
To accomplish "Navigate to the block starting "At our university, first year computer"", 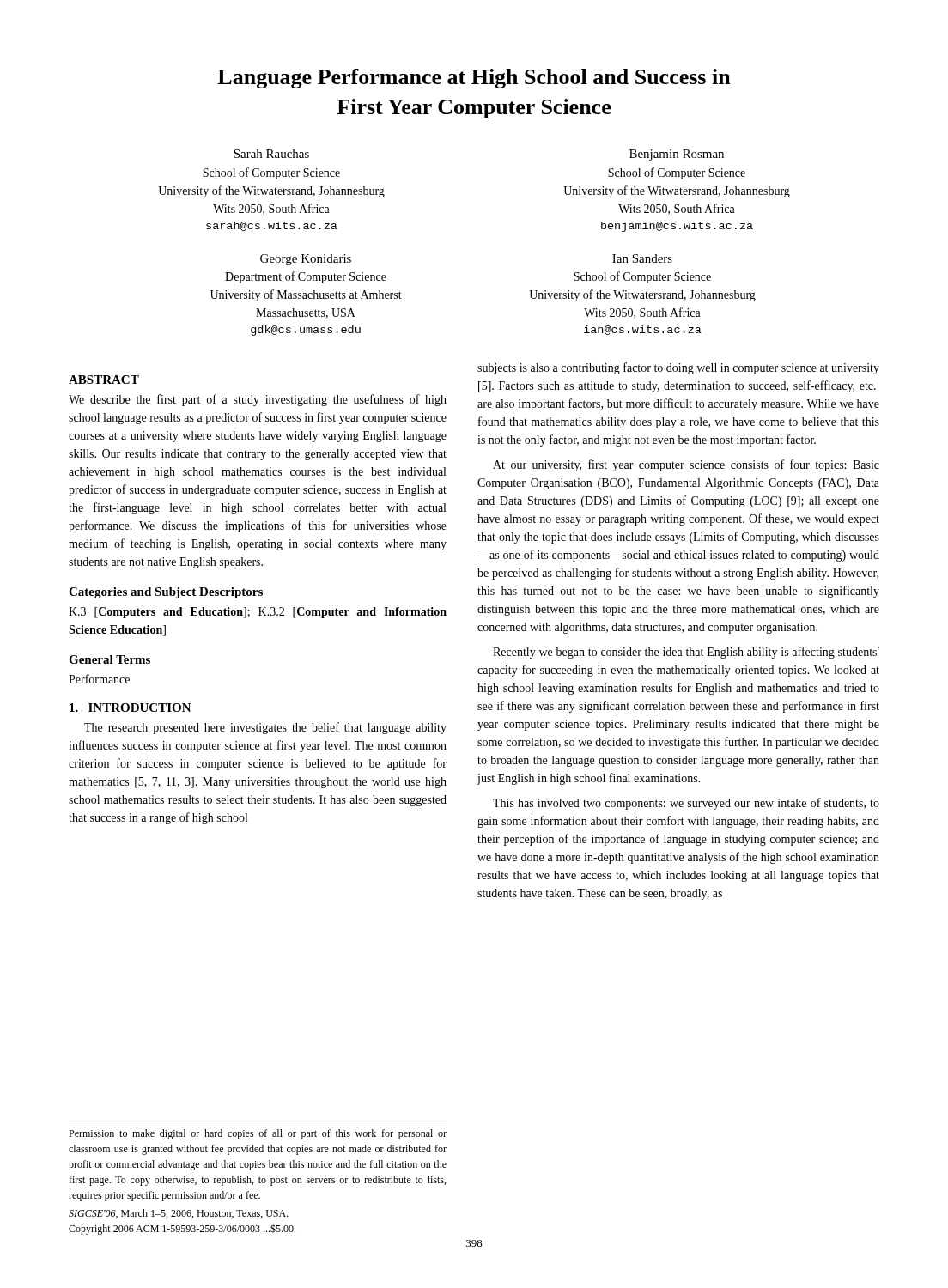I will (x=678, y=546).
